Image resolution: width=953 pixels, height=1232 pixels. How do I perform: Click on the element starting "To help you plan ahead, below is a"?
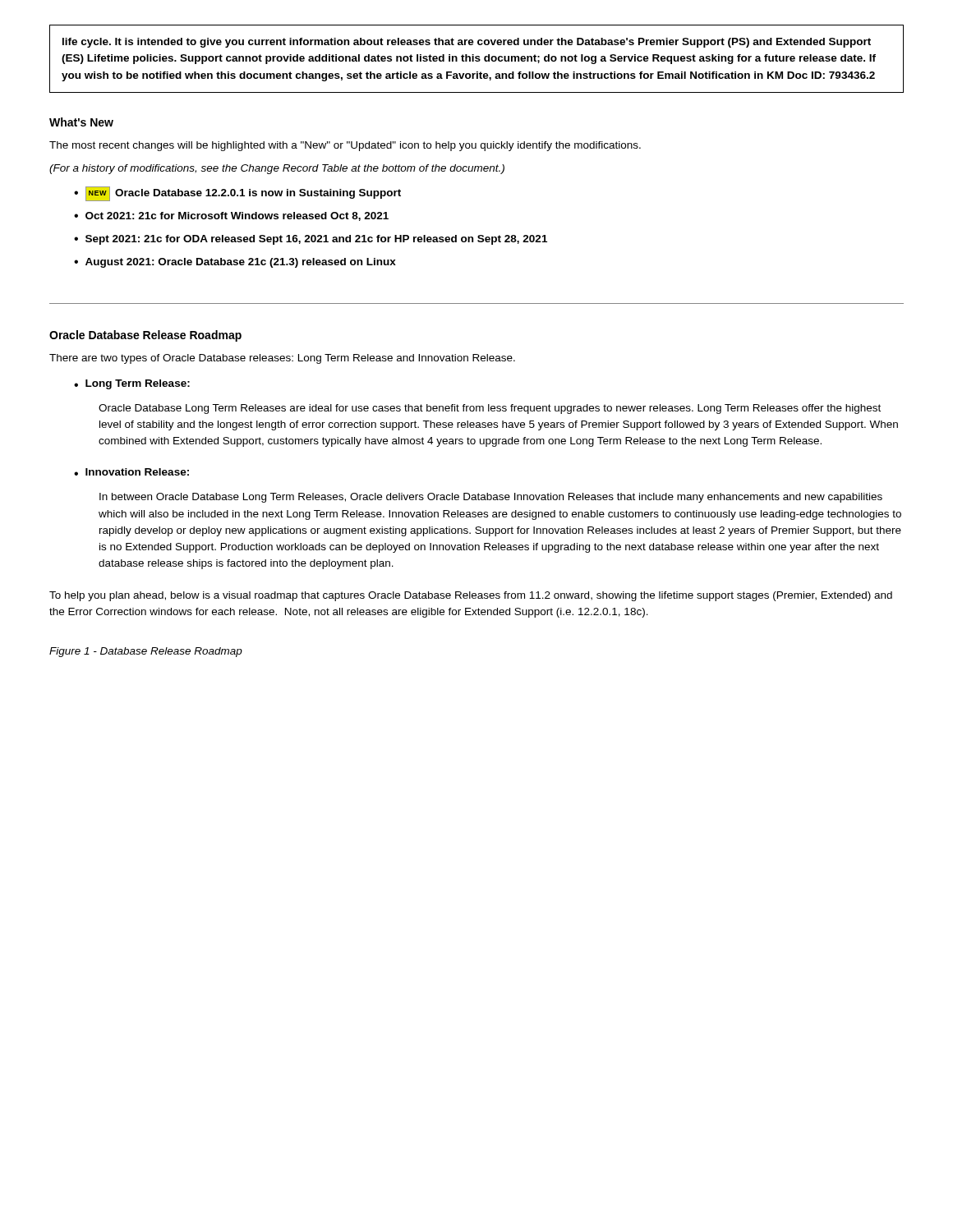point(471,603)
